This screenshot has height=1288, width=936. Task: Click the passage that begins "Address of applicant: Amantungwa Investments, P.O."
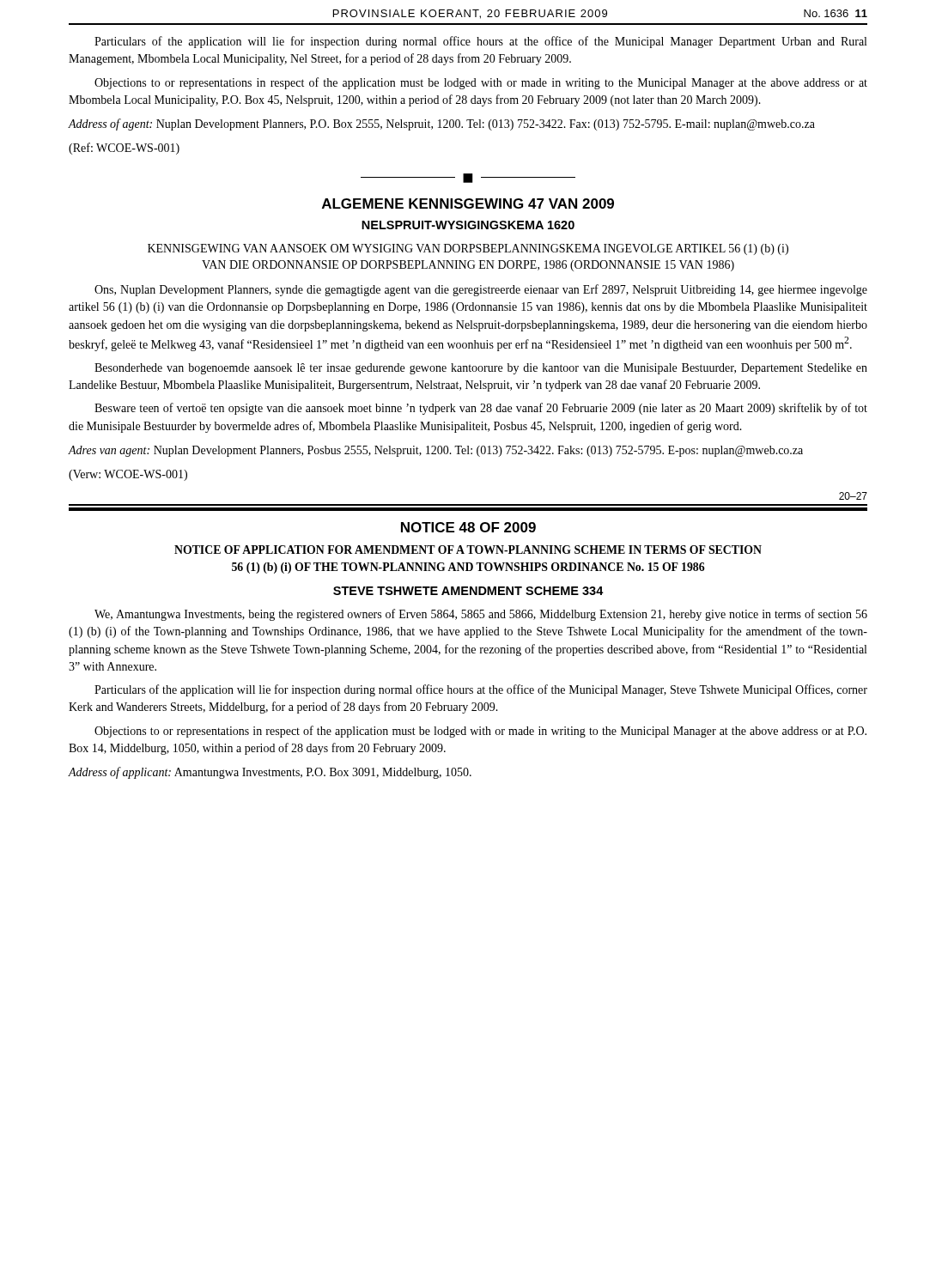click(x=468, y=773)
